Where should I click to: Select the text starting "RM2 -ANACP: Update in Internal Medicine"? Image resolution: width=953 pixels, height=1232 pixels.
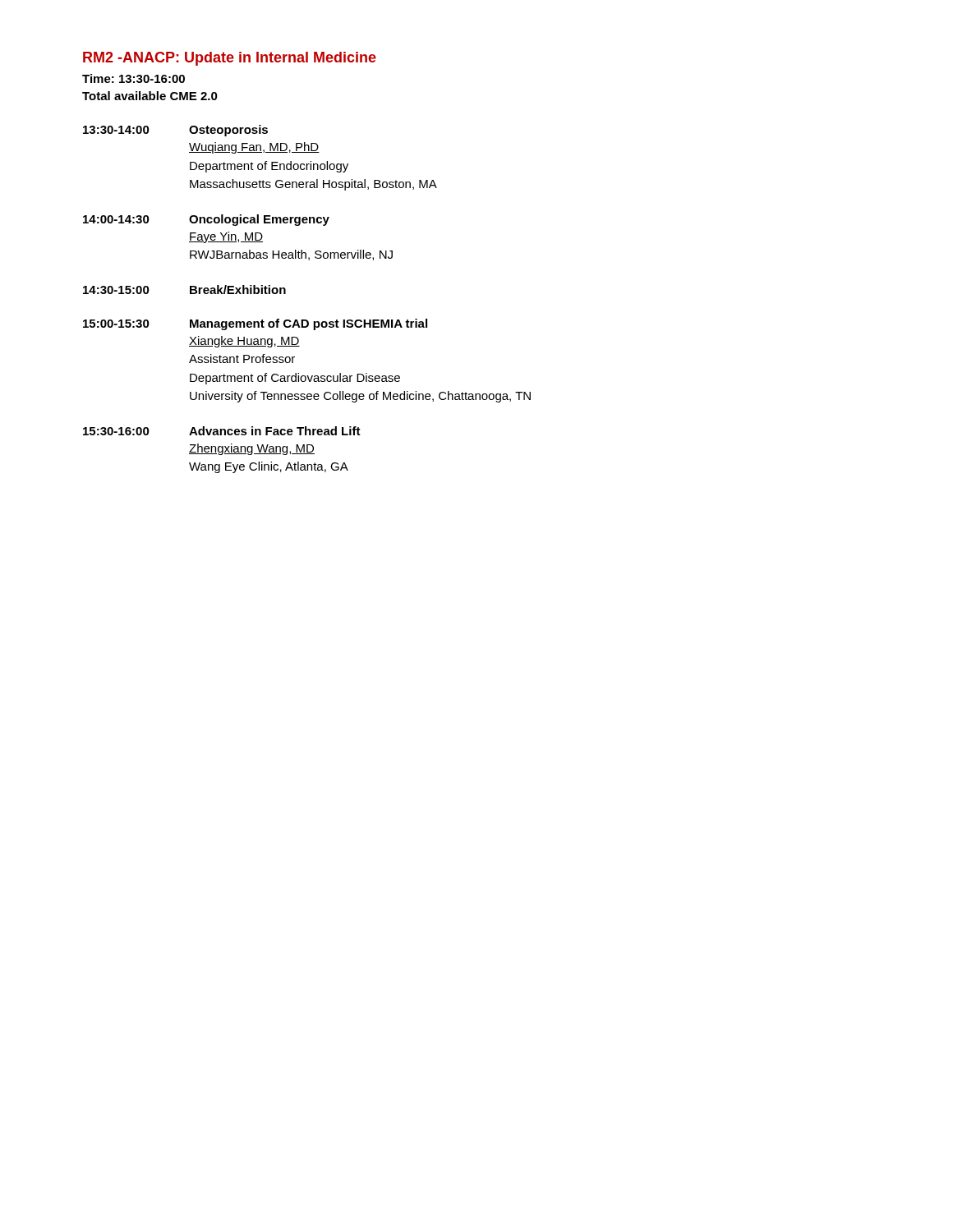click(x=230, y=59)
